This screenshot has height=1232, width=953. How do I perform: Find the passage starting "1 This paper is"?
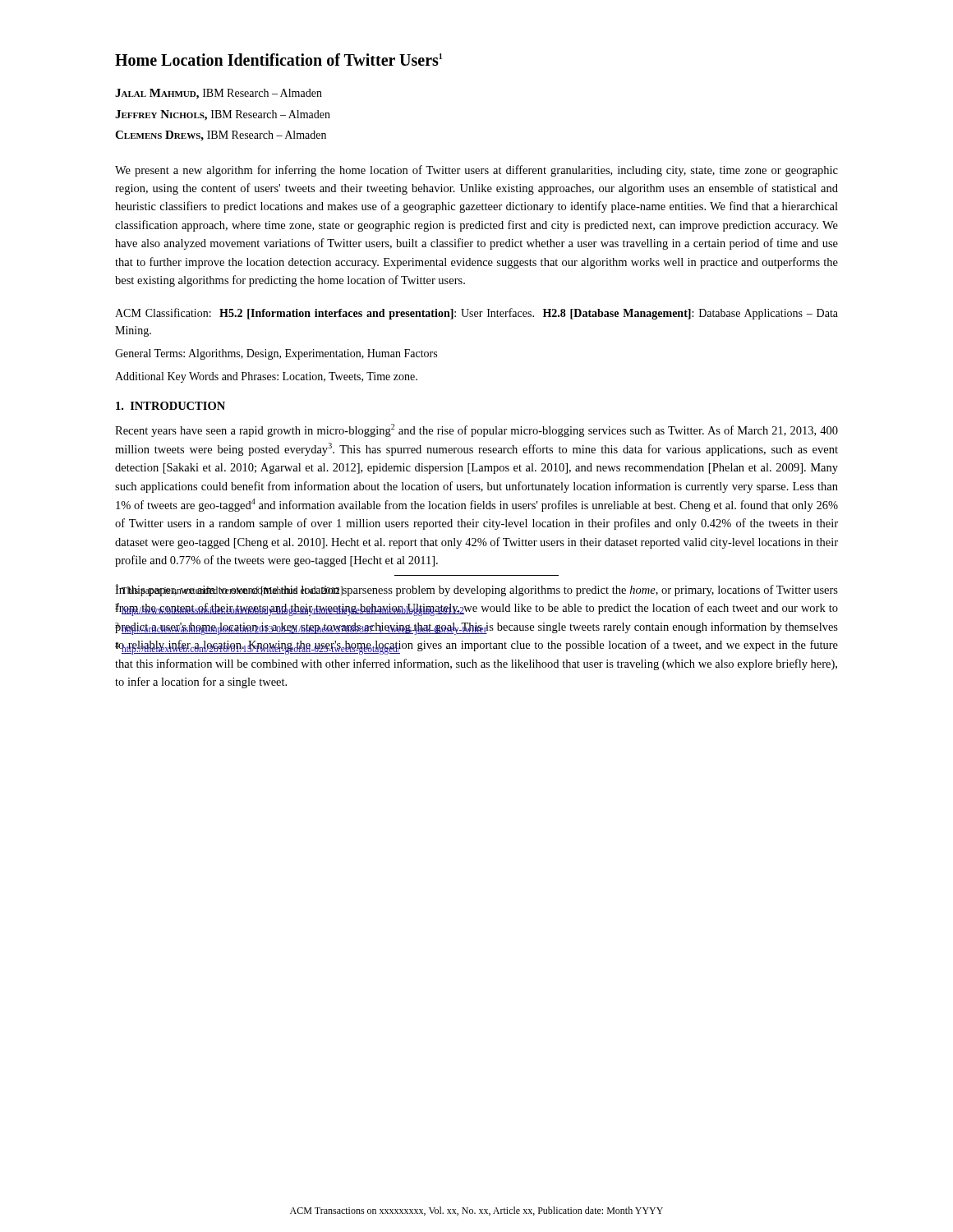point(229,589)
